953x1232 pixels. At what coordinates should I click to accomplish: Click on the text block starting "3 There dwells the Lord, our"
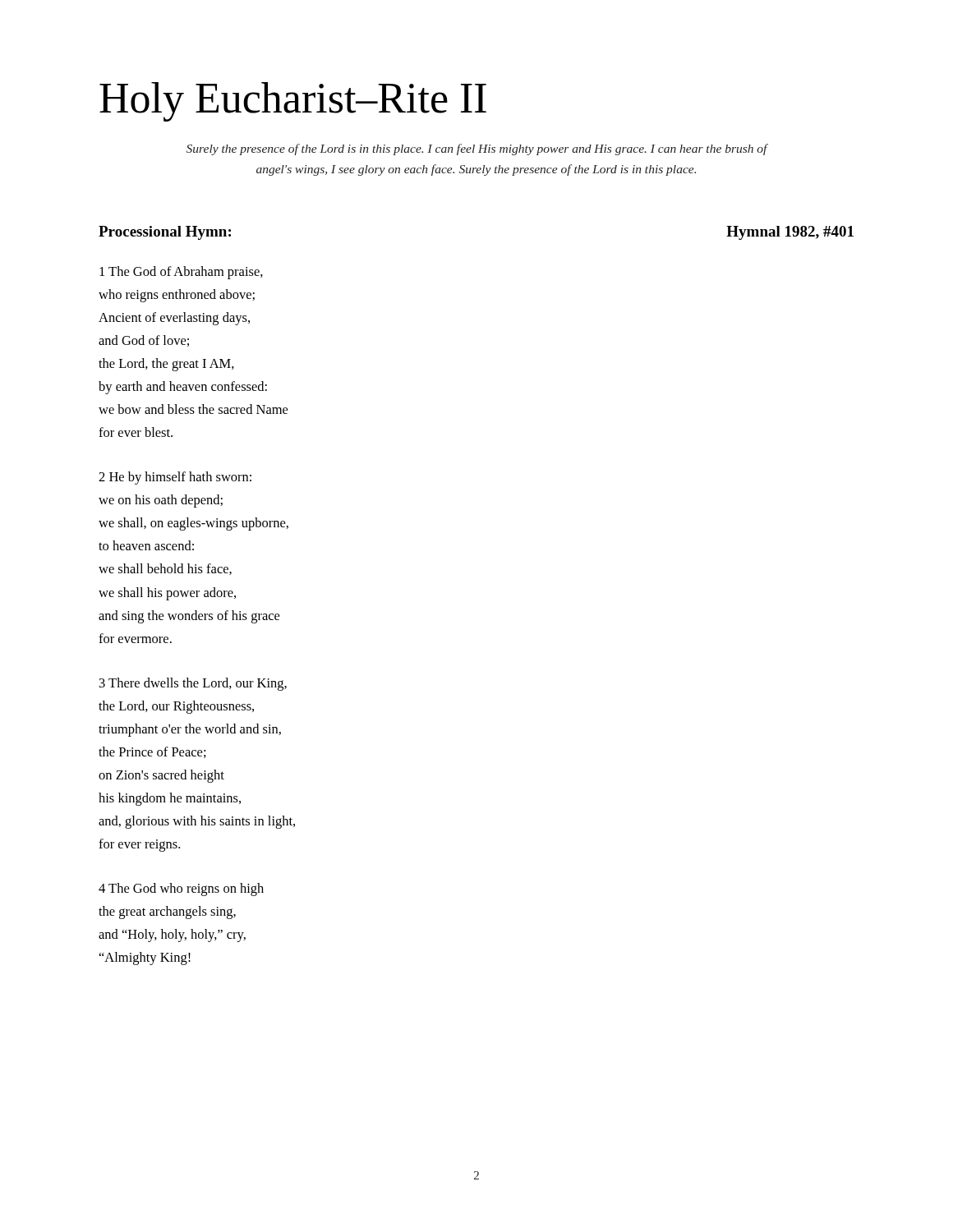coord(197,763)
